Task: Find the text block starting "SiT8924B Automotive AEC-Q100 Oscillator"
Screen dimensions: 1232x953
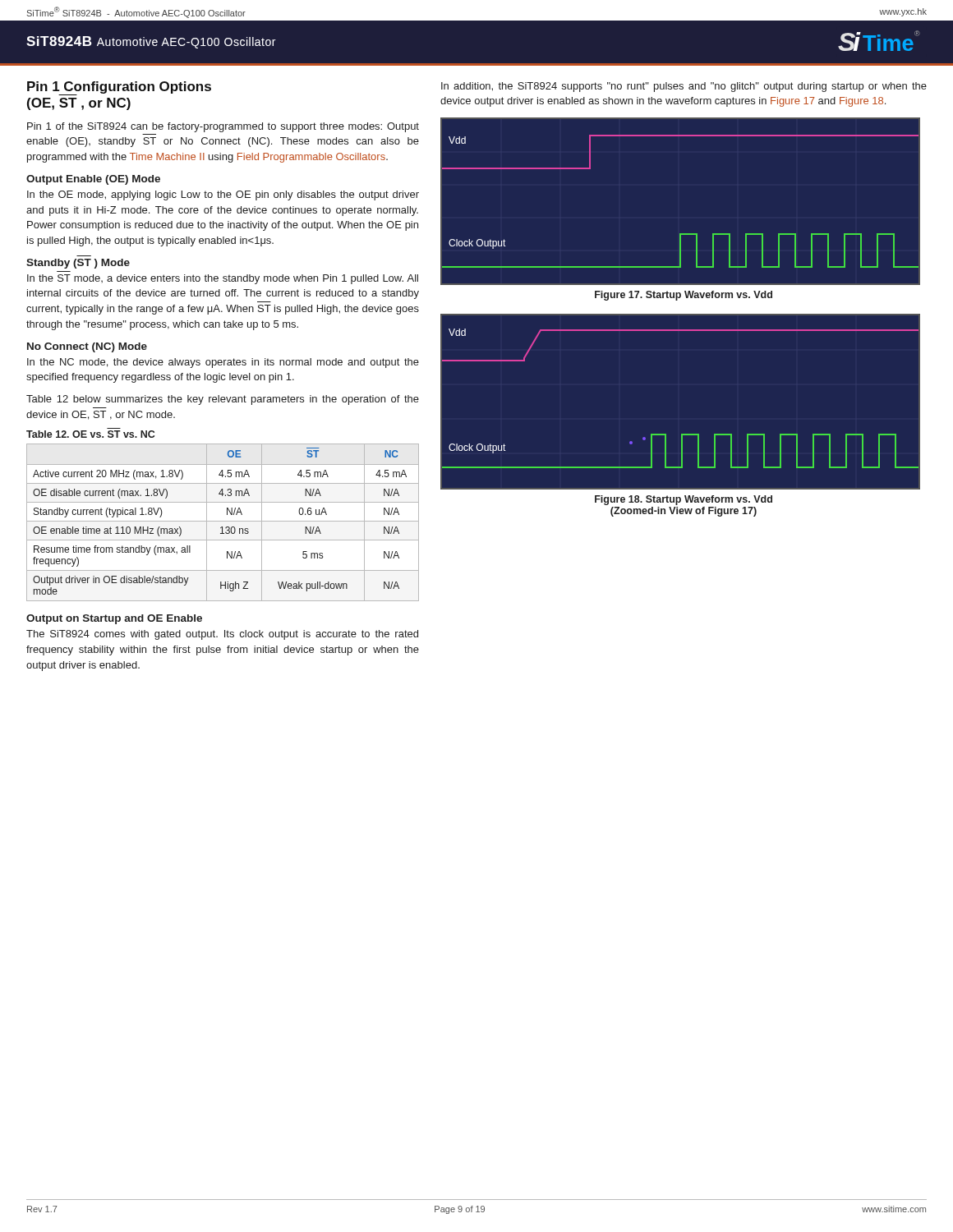Action: pyautogui.click(x=151, y=41)
